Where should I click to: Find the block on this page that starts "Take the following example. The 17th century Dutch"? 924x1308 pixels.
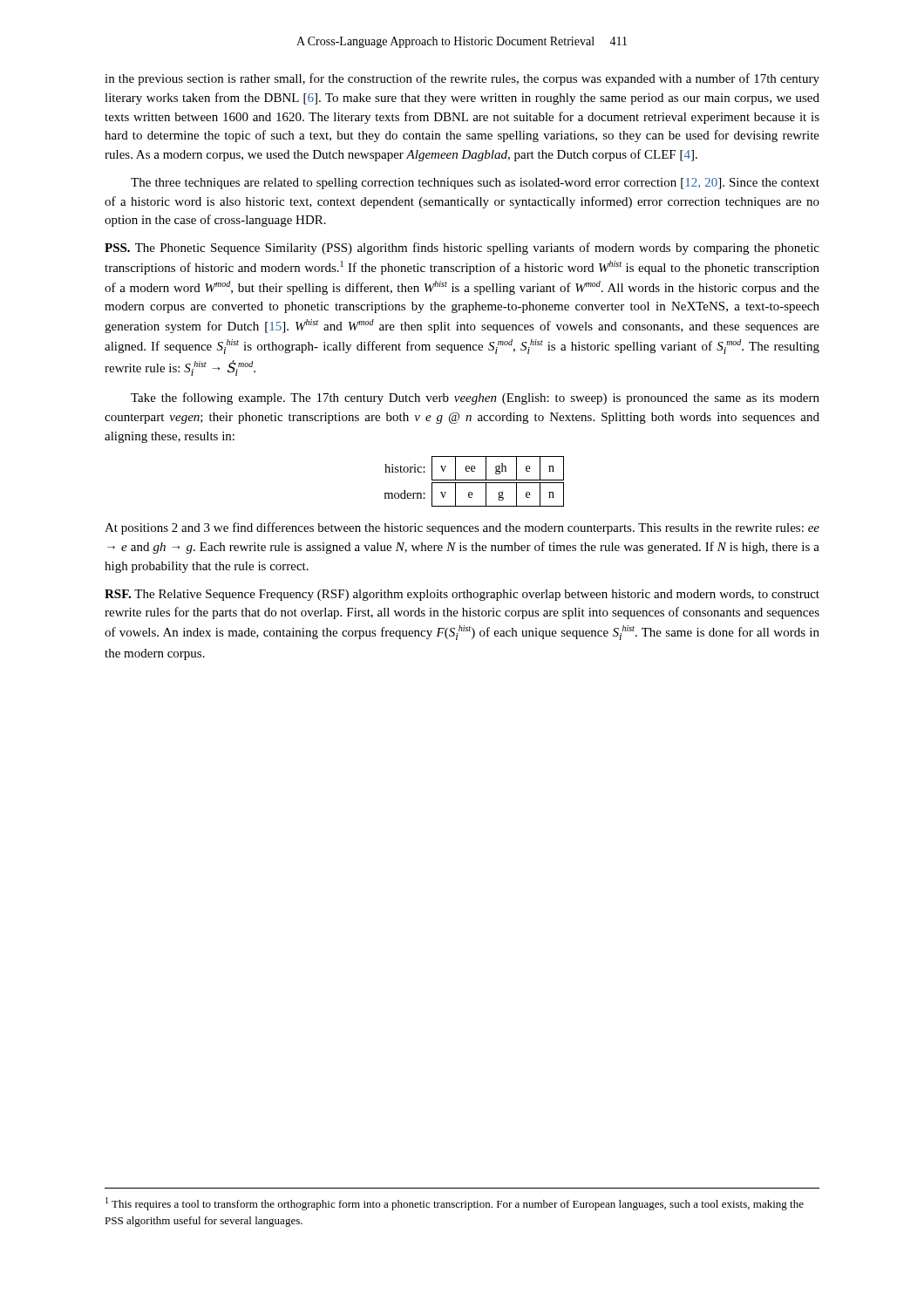[x=462, y=417]
